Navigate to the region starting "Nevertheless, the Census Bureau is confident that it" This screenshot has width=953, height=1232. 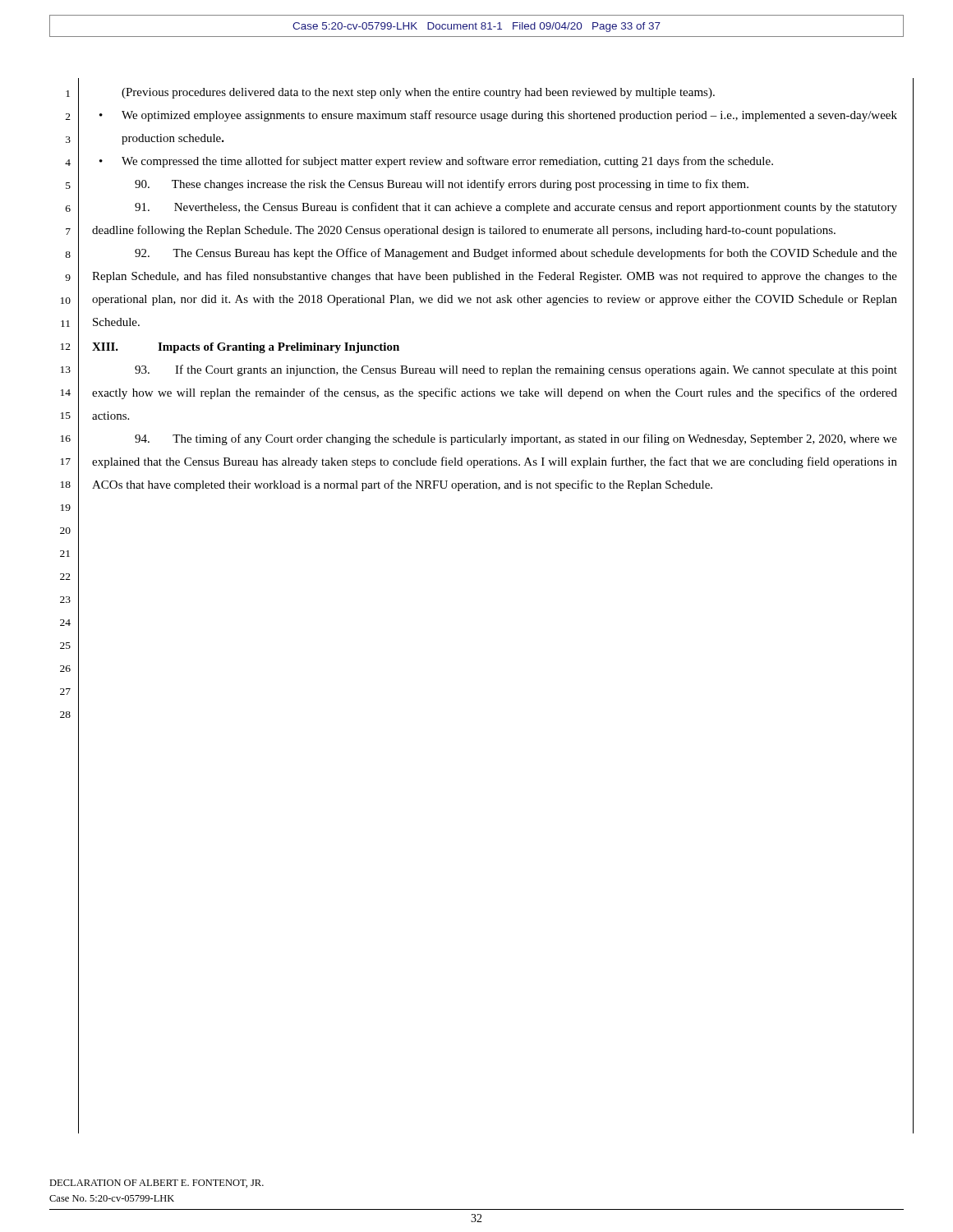[x=495, y=218]
